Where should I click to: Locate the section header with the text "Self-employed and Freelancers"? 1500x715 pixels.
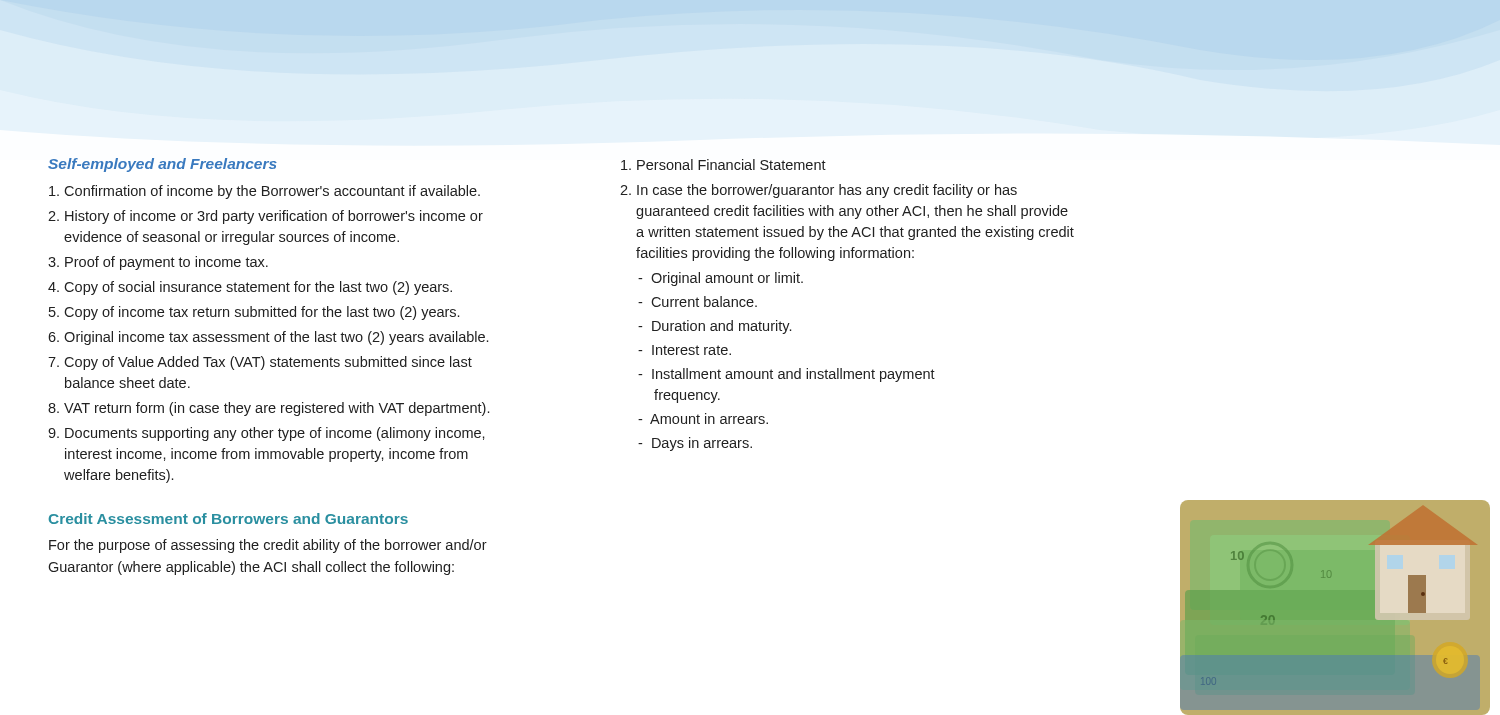(163, 164)
